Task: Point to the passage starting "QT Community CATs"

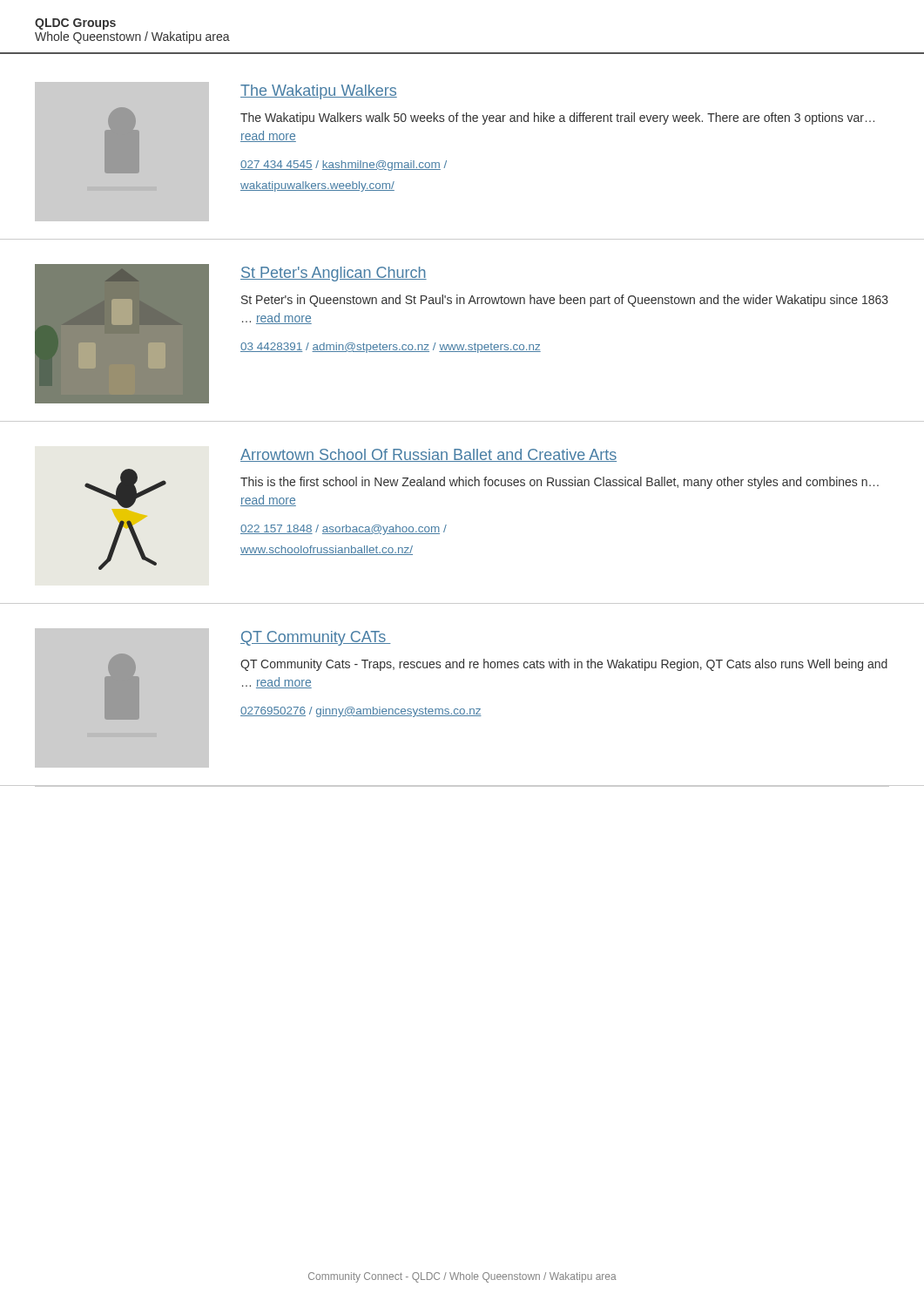Action: click(x=315, y=637)
